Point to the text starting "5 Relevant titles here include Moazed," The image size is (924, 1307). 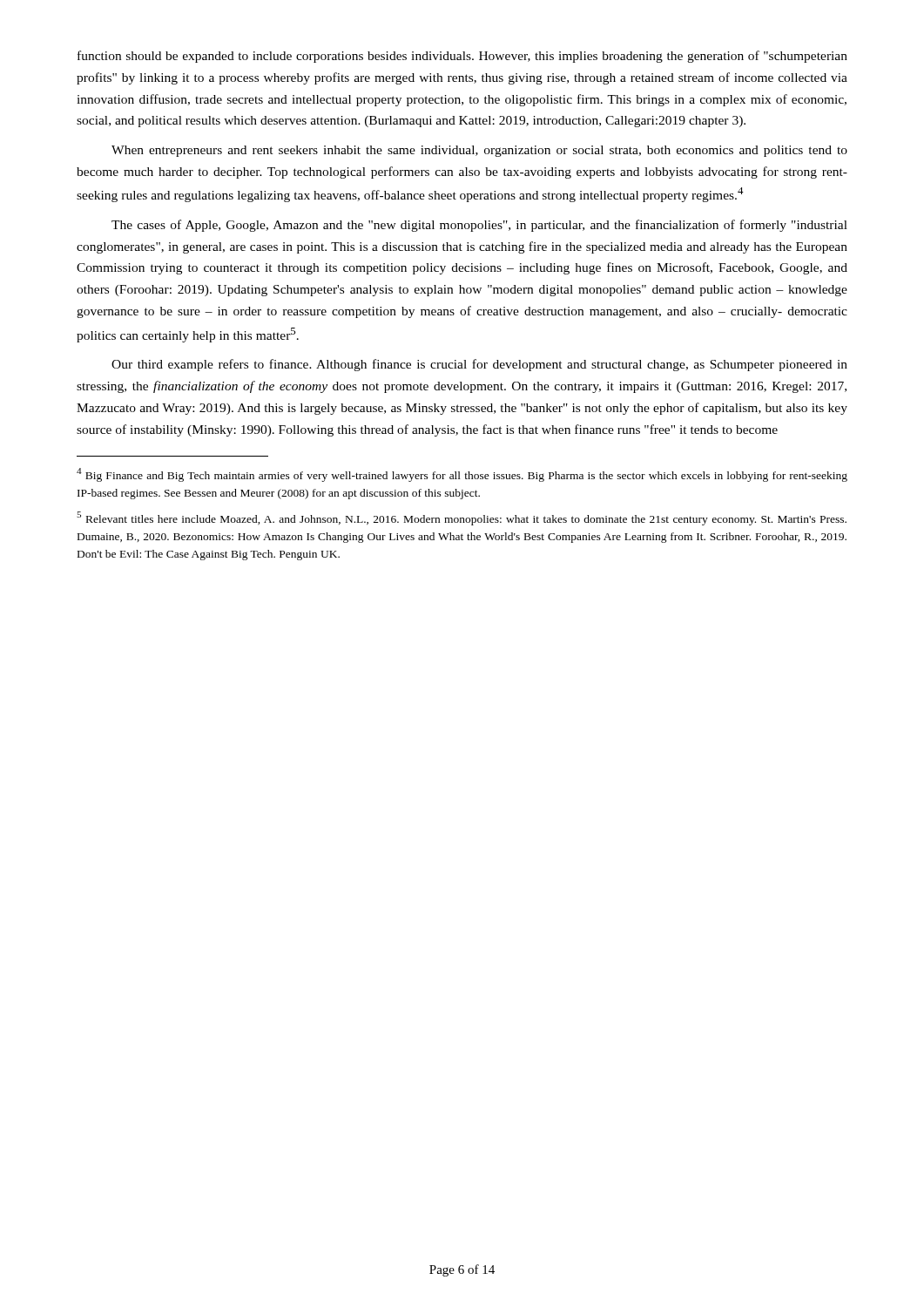coord(462,535)
